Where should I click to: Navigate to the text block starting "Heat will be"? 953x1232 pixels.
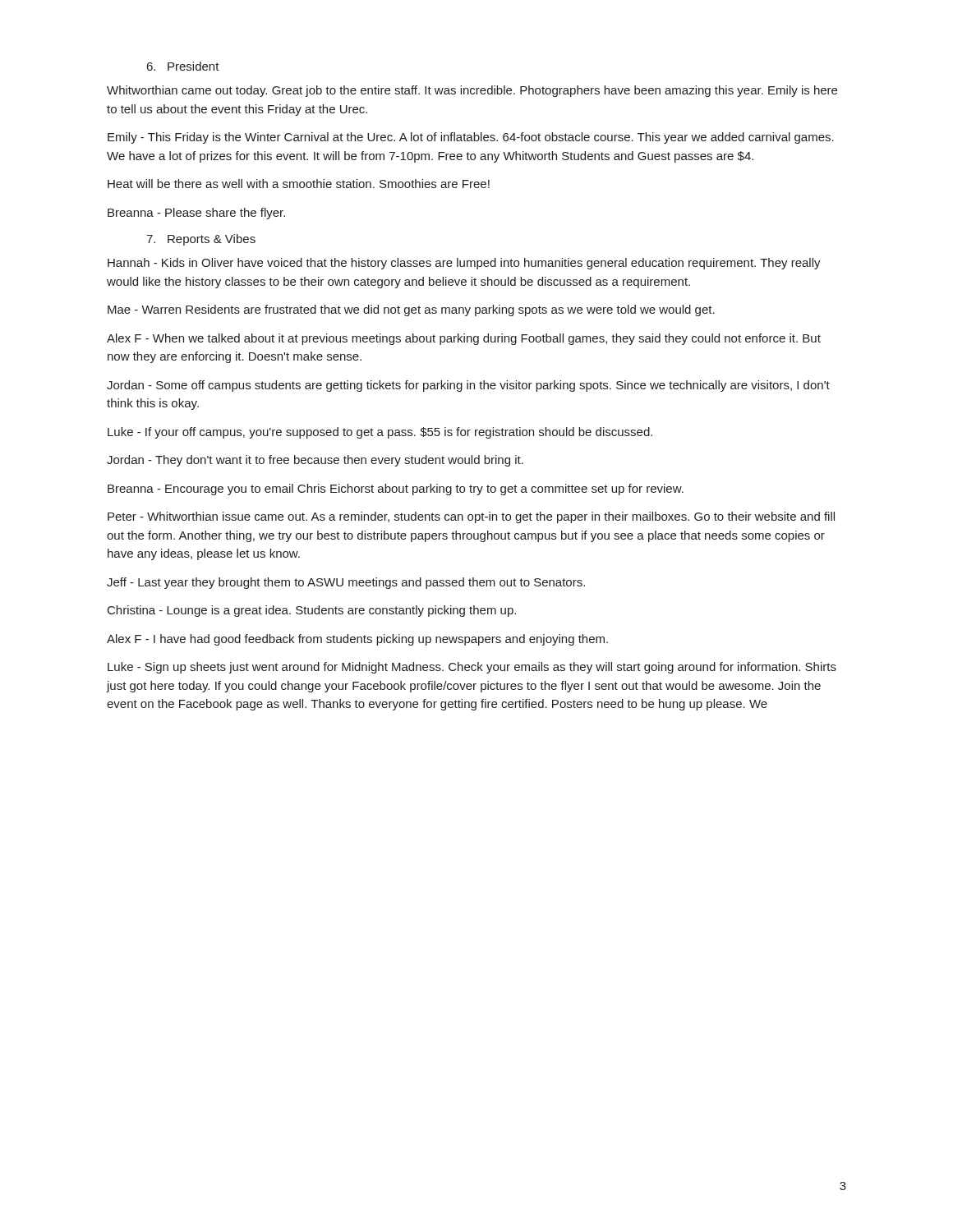299,184
